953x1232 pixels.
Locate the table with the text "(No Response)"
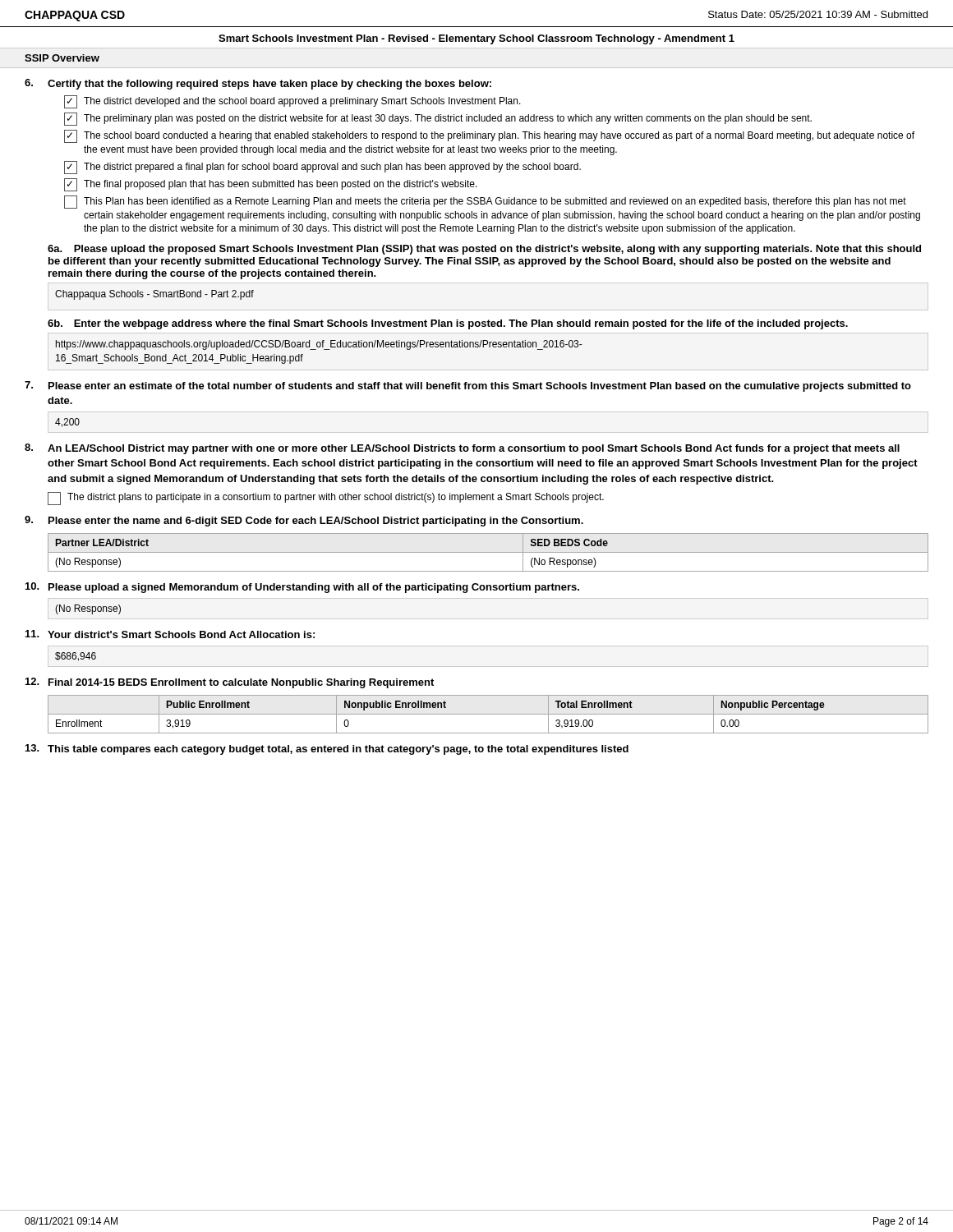click(488, 552)
